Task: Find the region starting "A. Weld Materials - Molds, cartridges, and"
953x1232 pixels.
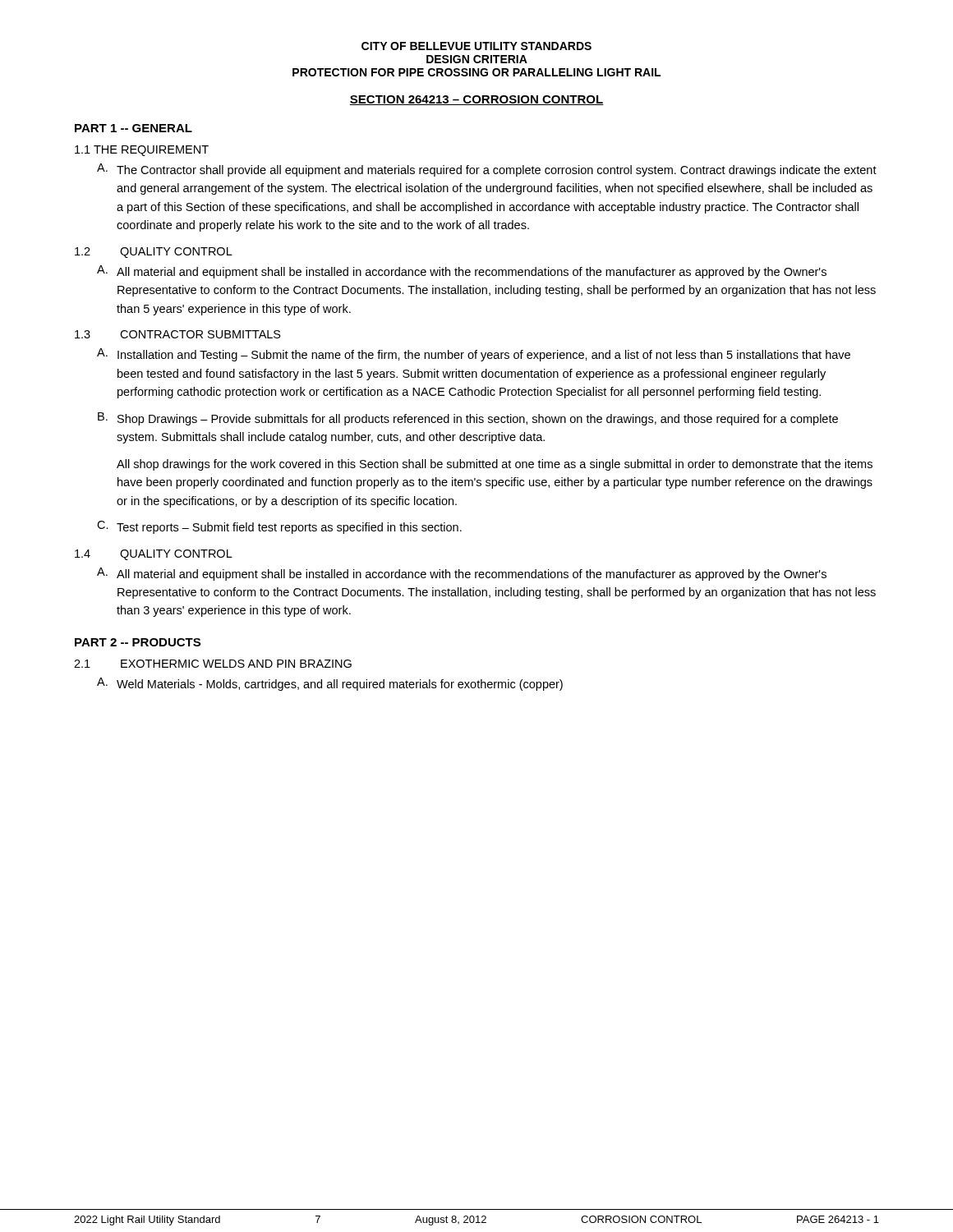Action: tap(476, 684)
